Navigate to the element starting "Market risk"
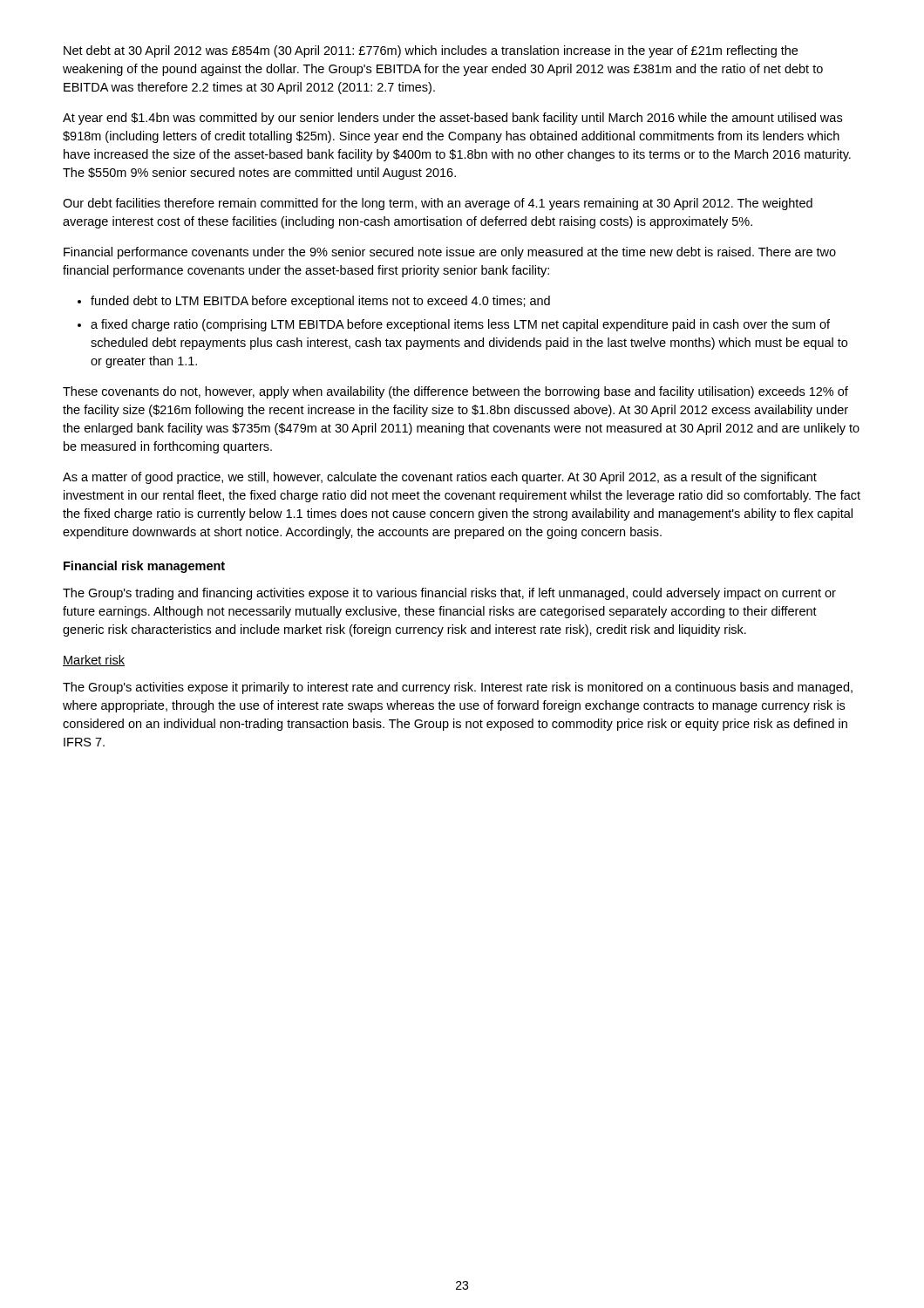This screenshot has width=924, height=1308. (x=94, y=661)
